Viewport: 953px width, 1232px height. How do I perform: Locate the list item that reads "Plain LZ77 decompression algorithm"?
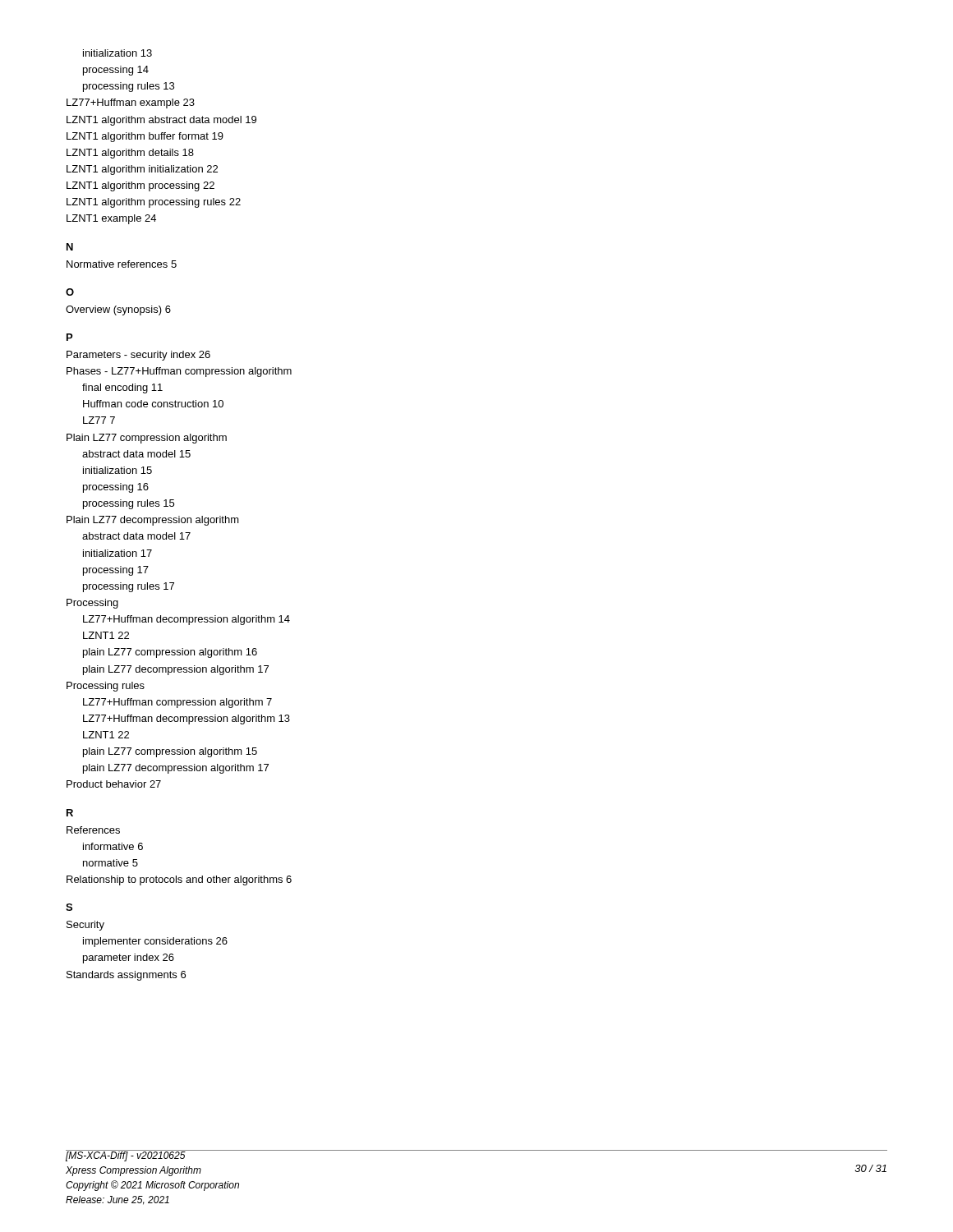152,520
